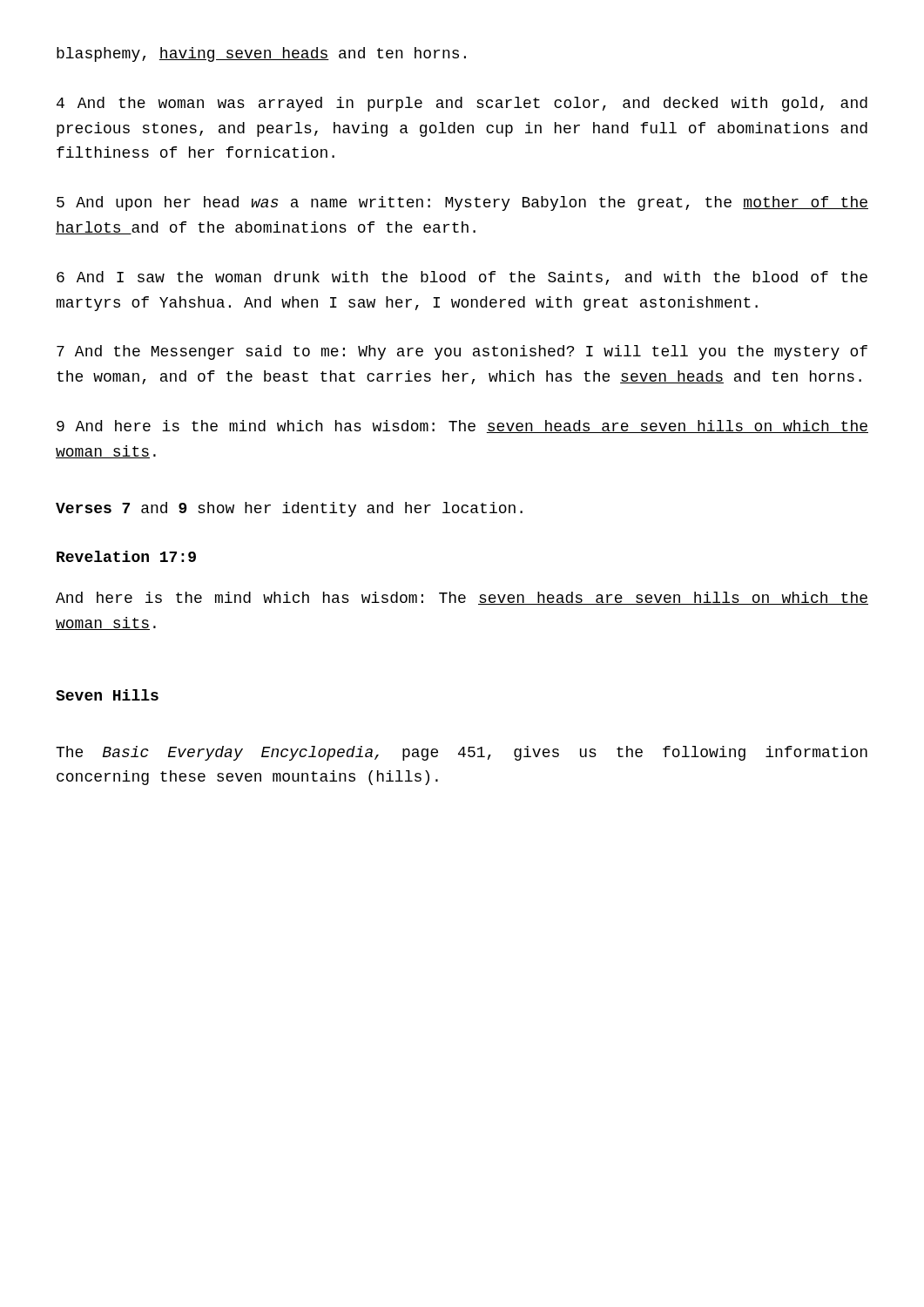Find the block on this page that starts "9 And here is the mind which"
Image resolution: width=924 pixels, height=1307 pixels.
[462, 439]
